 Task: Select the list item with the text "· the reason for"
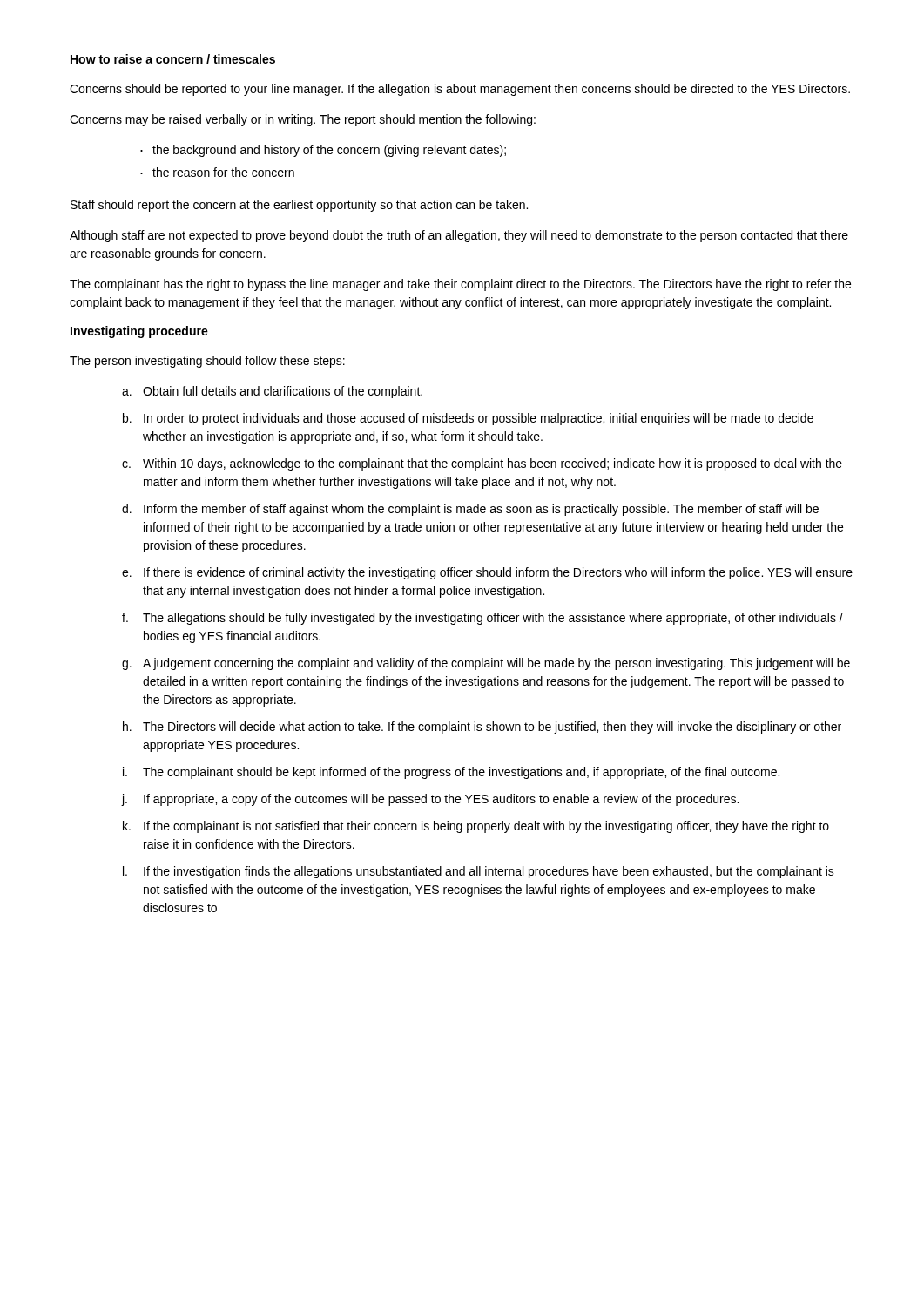coord(217,173)
